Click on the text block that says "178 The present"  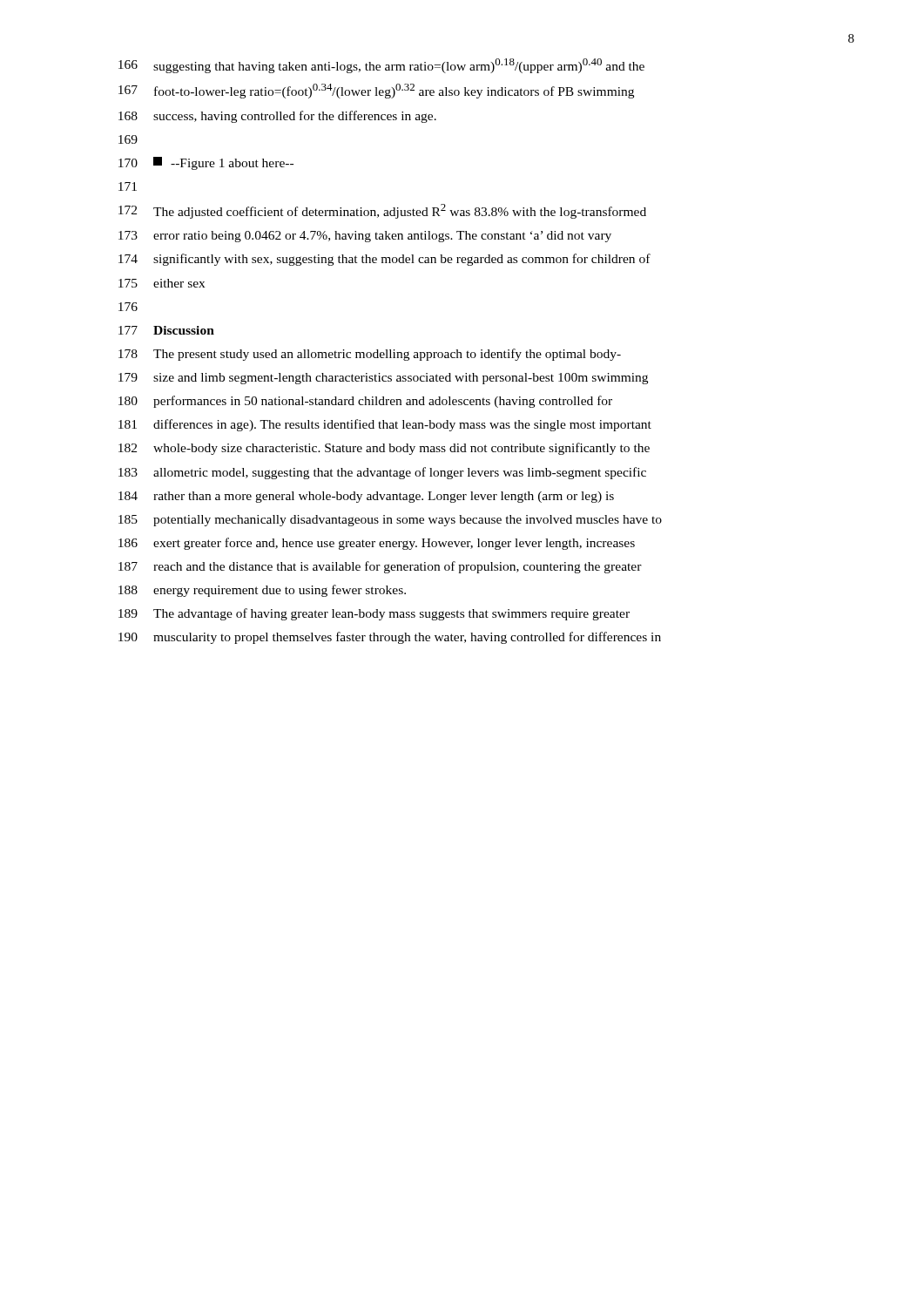click(475, 353)
